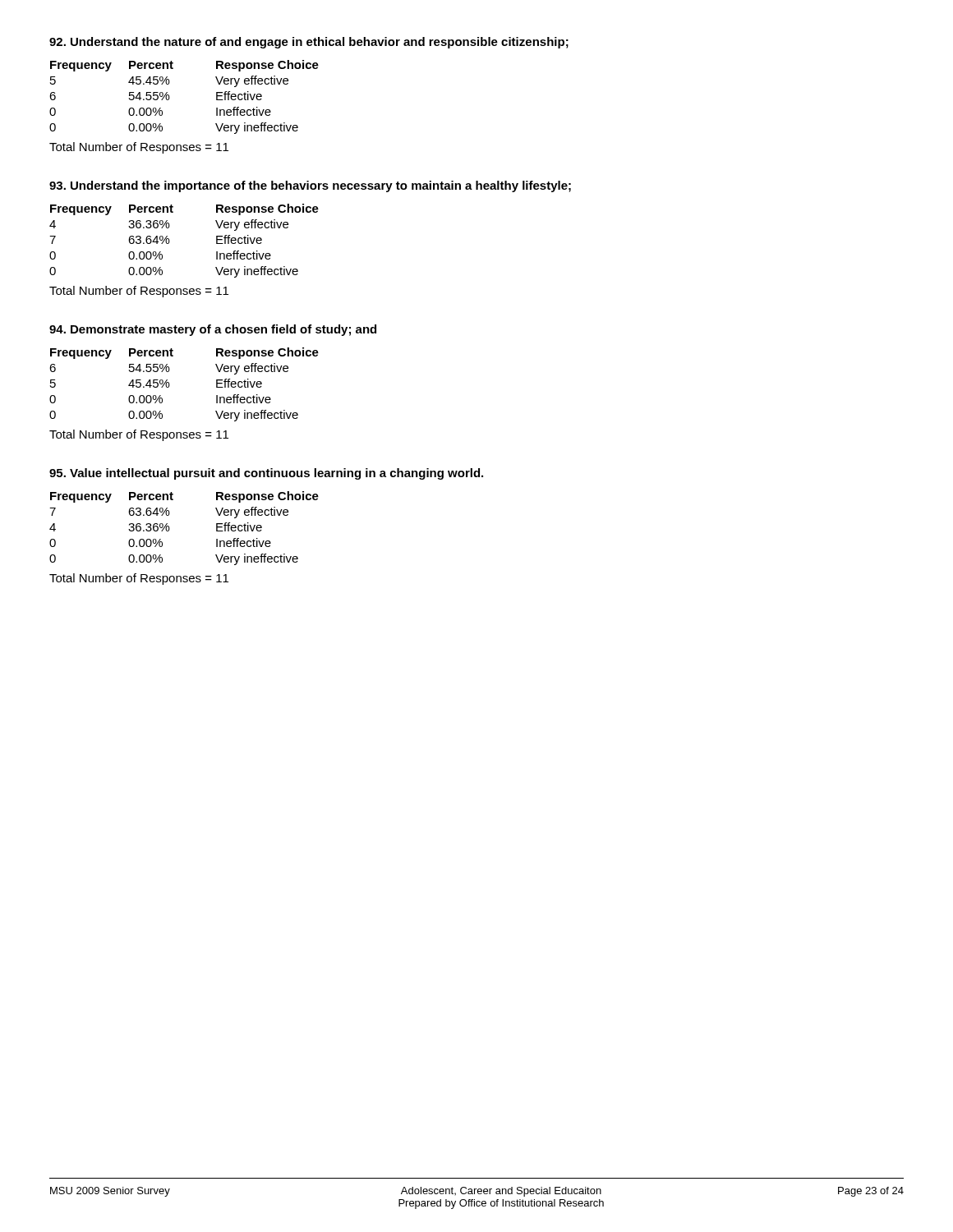Locate the section header that says "95. Value intellectual"
953x1232 pixels.
[267, 473]
